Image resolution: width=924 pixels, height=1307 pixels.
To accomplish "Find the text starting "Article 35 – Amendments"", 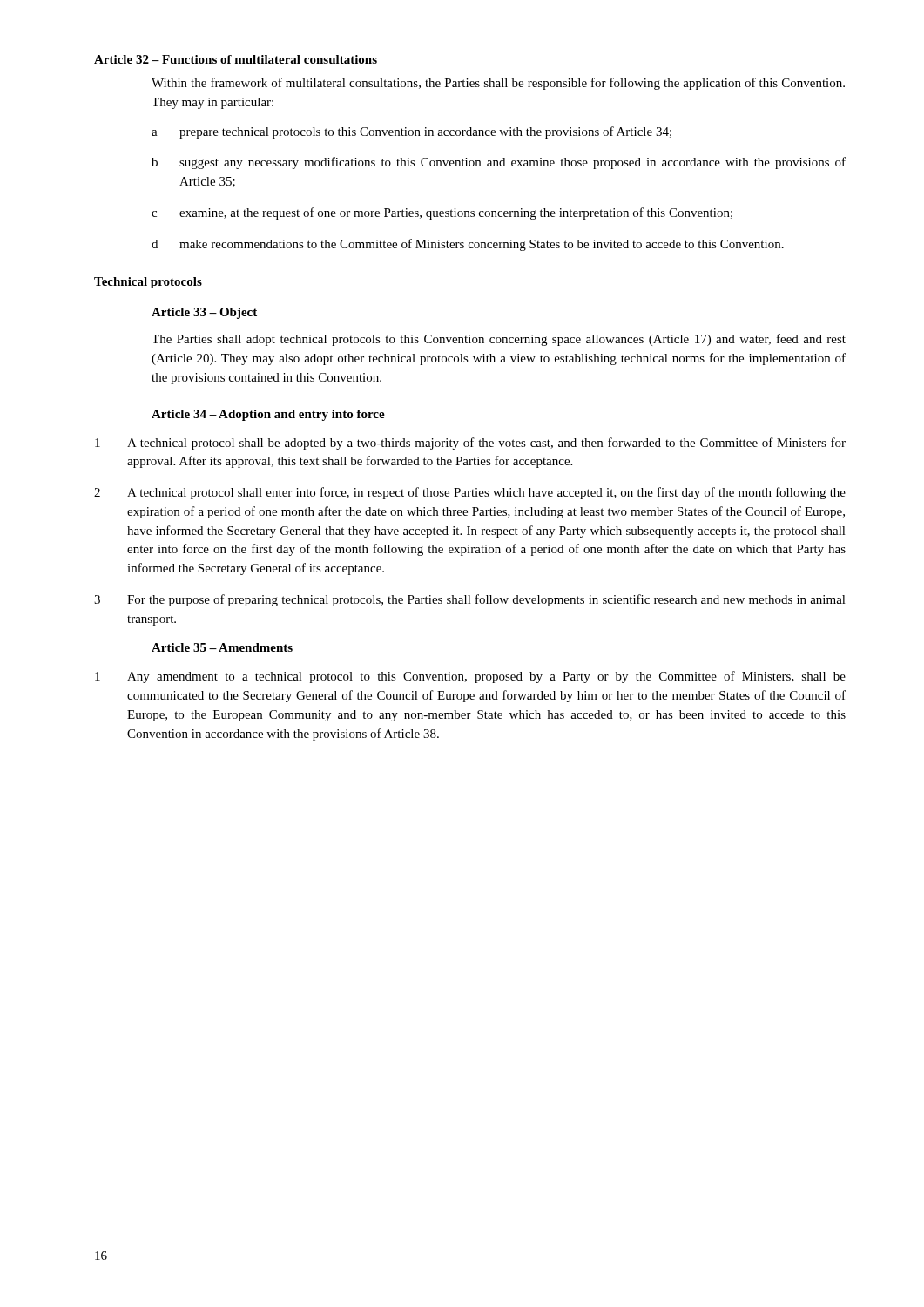I will (x=222, y=648).
